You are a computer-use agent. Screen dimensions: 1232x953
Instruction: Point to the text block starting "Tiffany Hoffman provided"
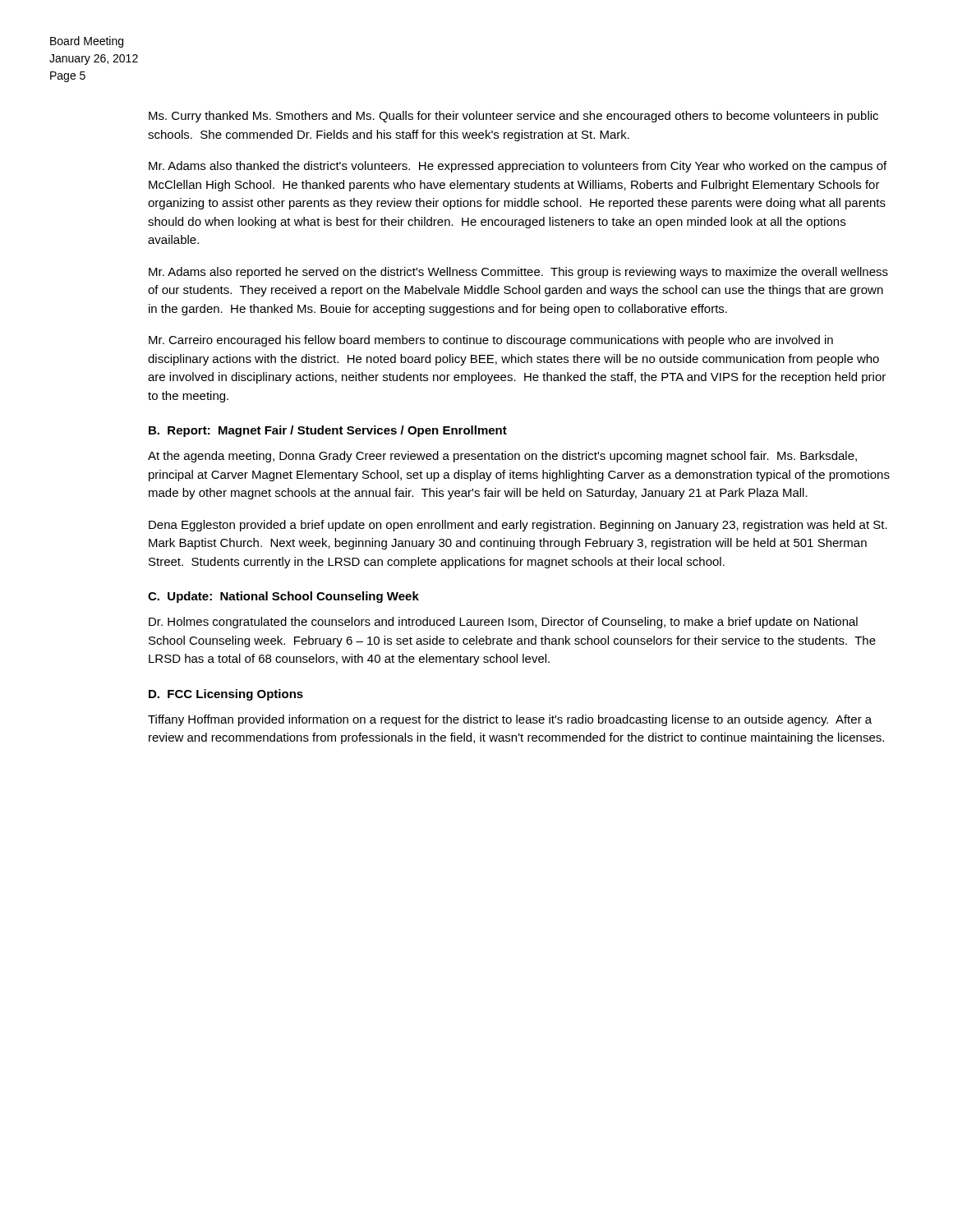(x=517, y=728)
